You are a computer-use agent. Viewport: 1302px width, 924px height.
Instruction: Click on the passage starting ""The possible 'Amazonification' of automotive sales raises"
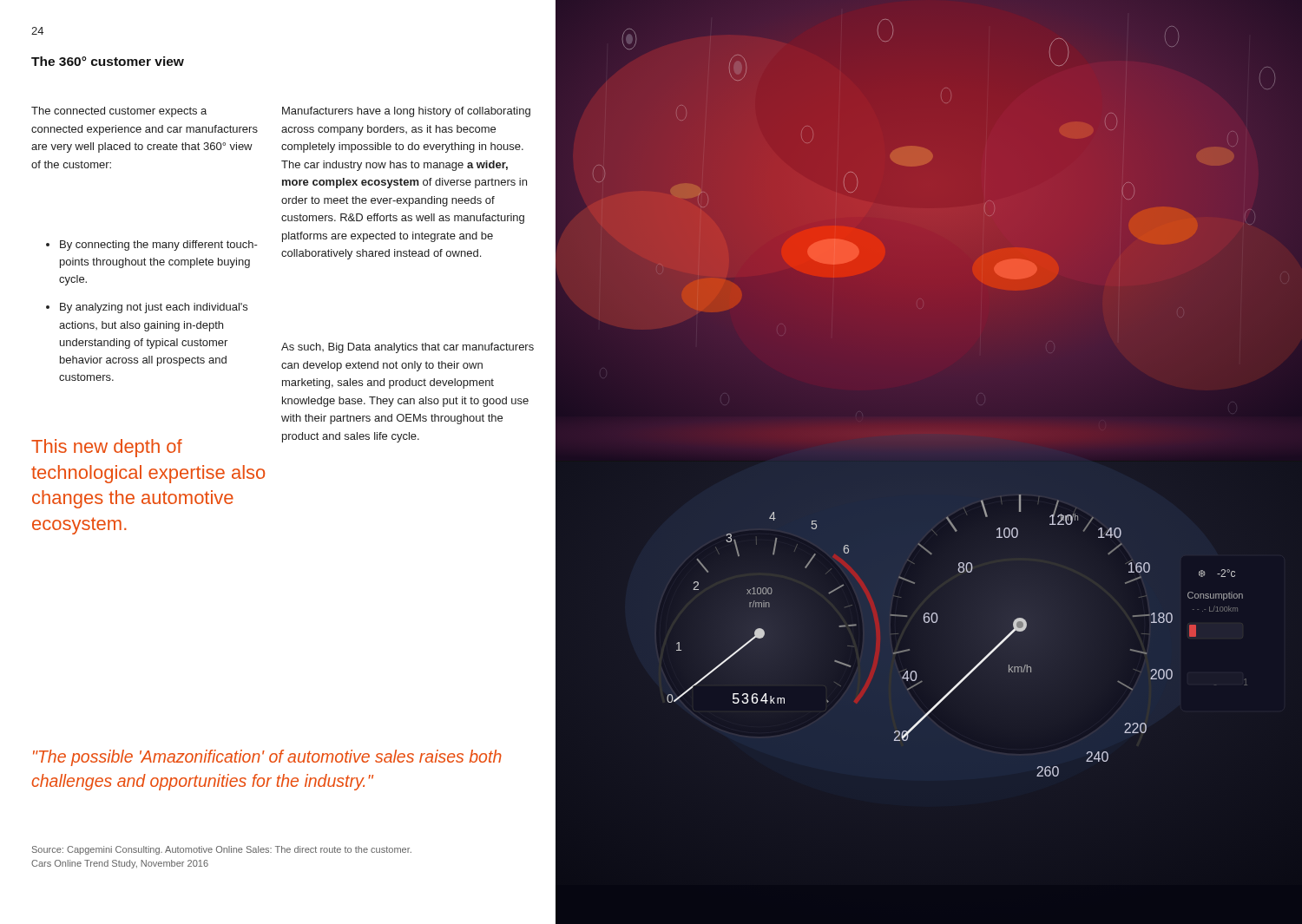[267, 769]
